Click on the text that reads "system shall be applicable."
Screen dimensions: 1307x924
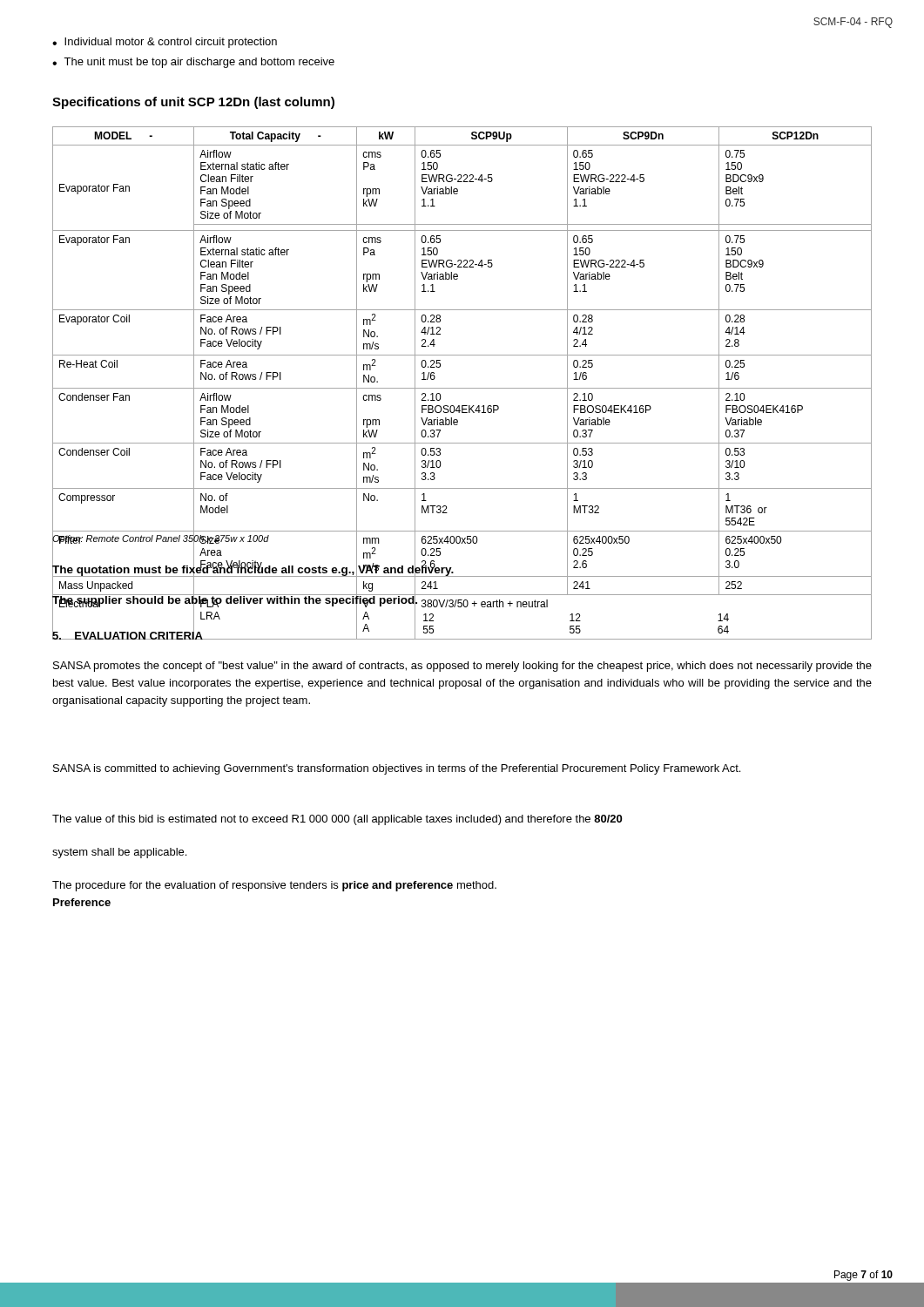coord(120,852)
